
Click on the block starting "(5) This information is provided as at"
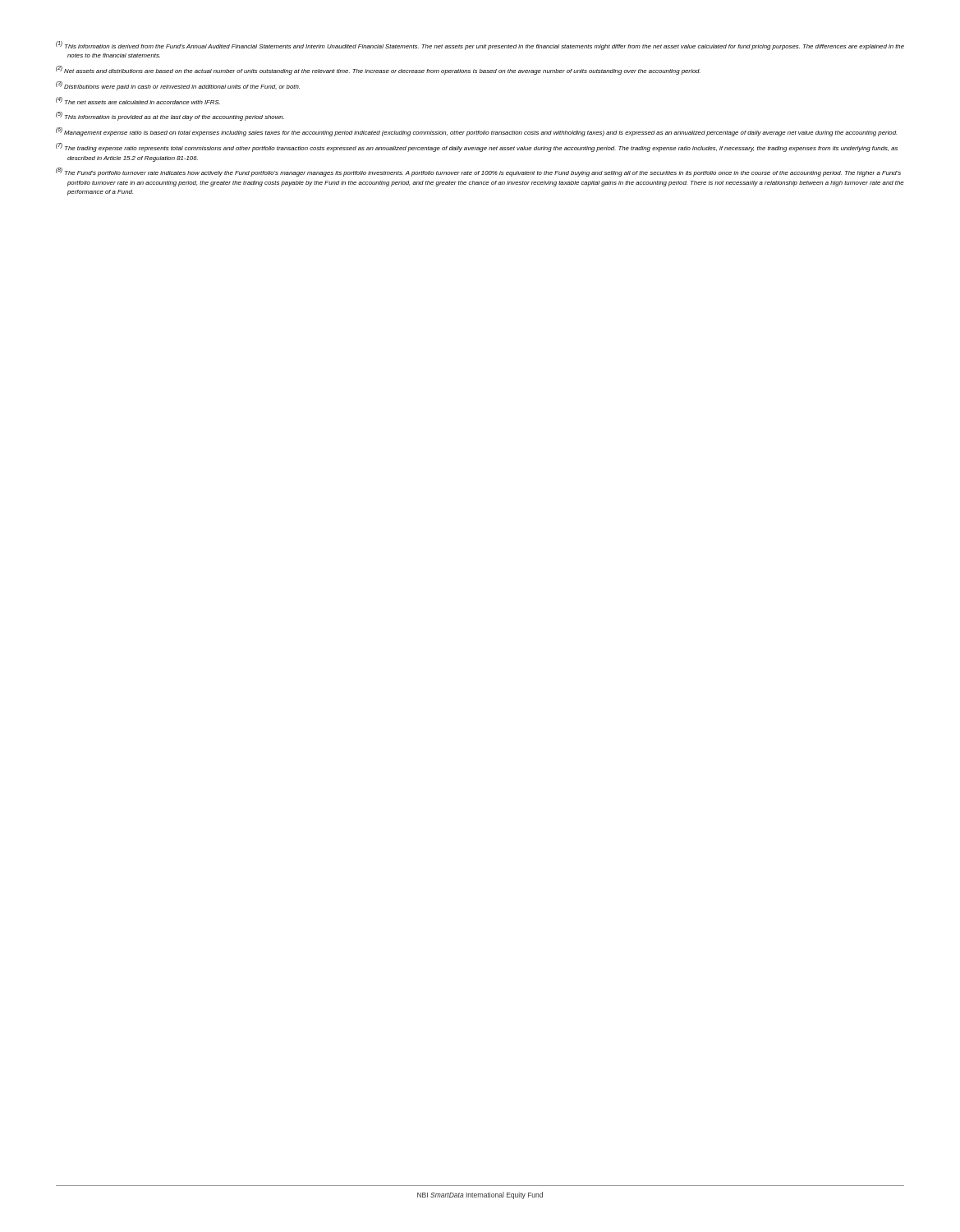click(x=170, y=116)
